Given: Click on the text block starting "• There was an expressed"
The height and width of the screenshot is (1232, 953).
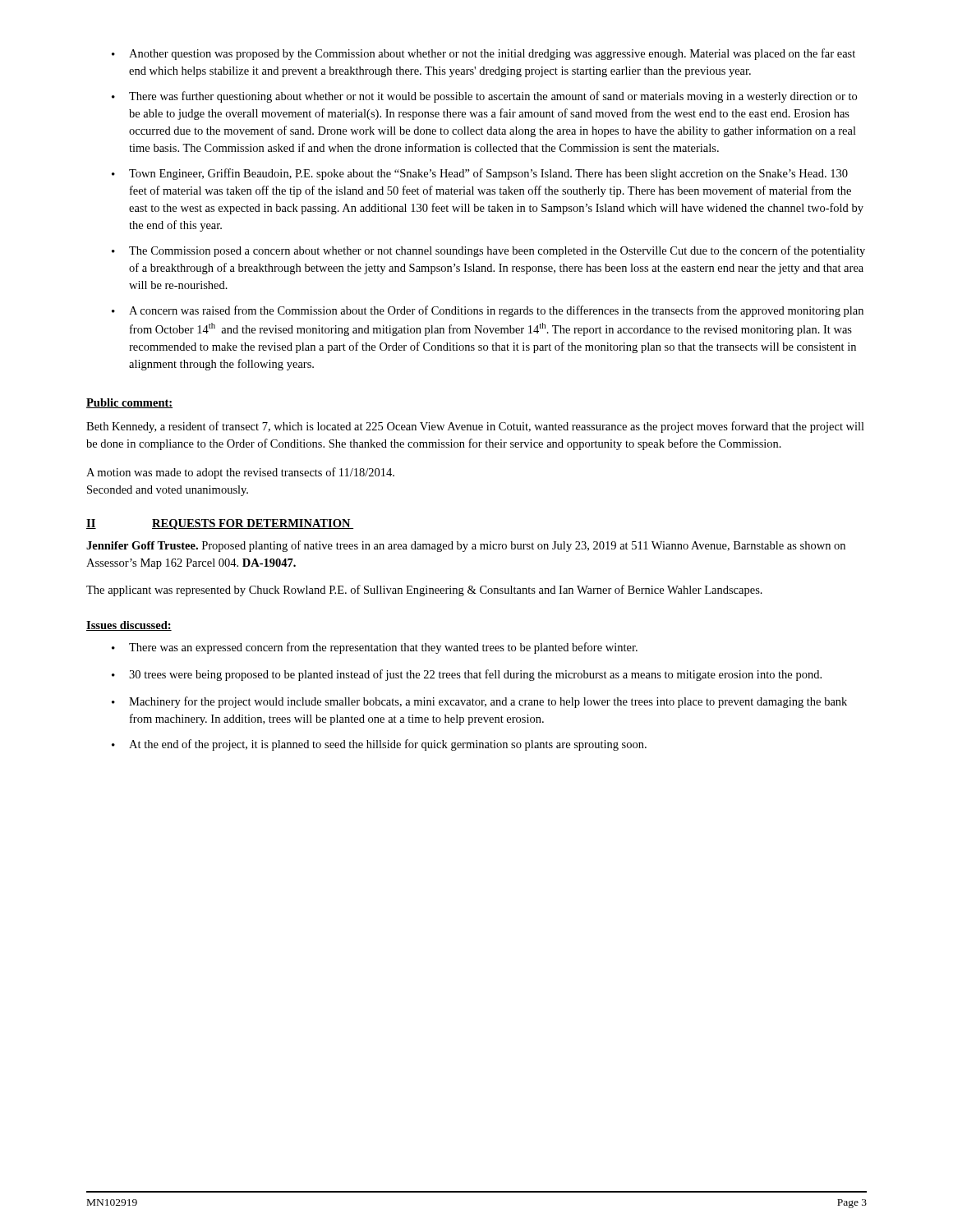Looking at the screenshot, I should click(x=489, y=649).
